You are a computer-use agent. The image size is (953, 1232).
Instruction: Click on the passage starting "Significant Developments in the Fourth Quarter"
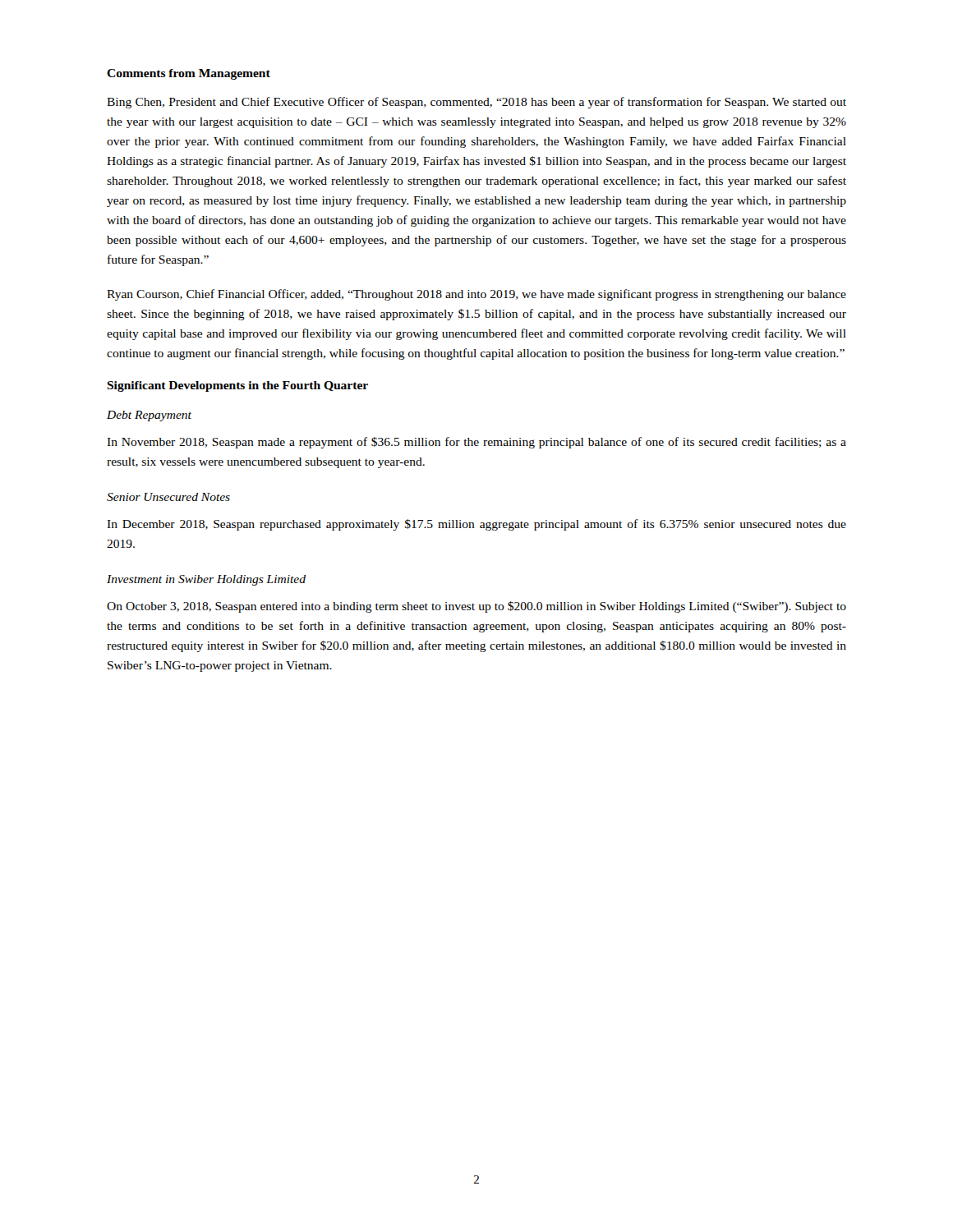tap(238, 385)
